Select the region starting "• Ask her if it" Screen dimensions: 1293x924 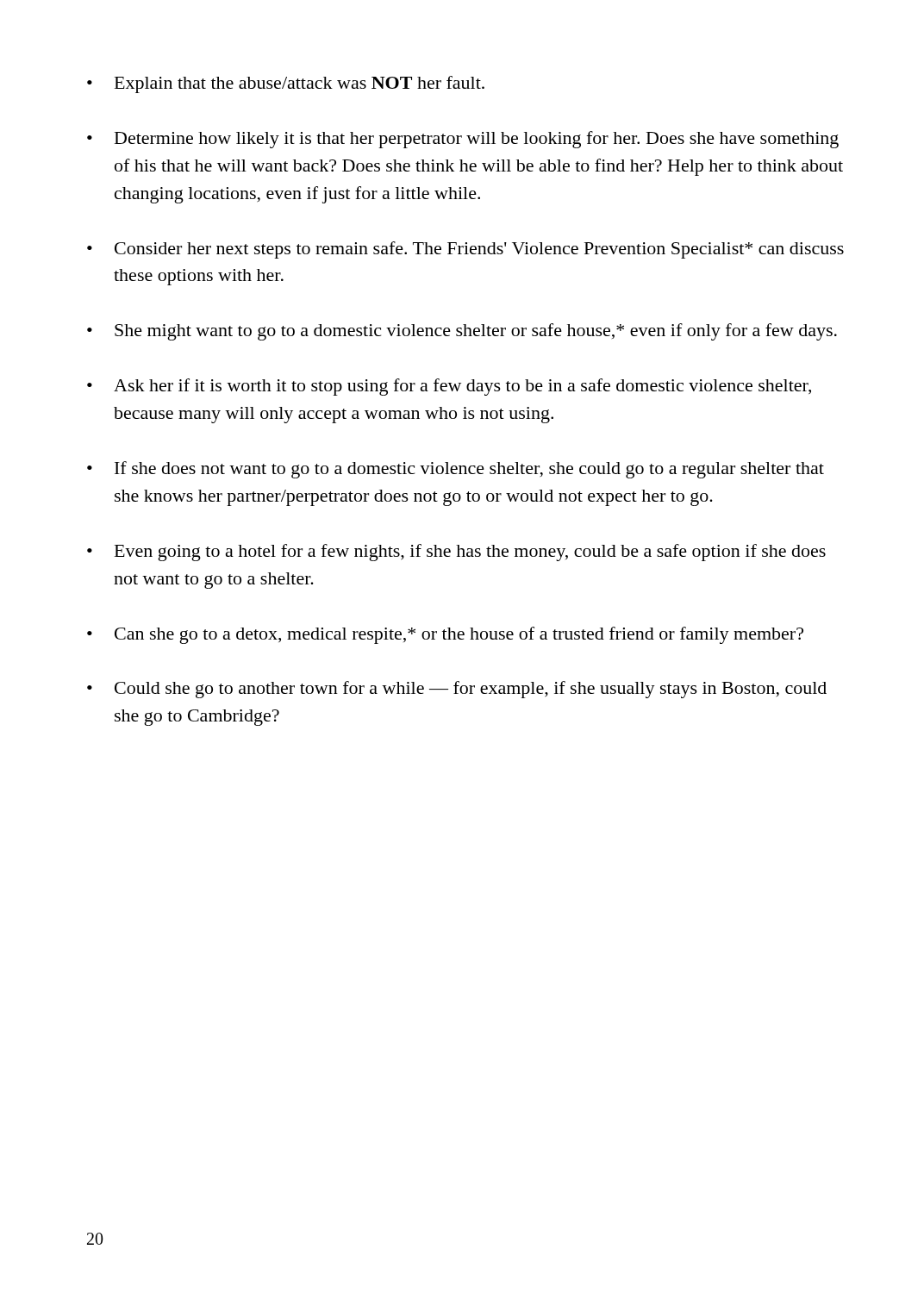click(466, 399)
